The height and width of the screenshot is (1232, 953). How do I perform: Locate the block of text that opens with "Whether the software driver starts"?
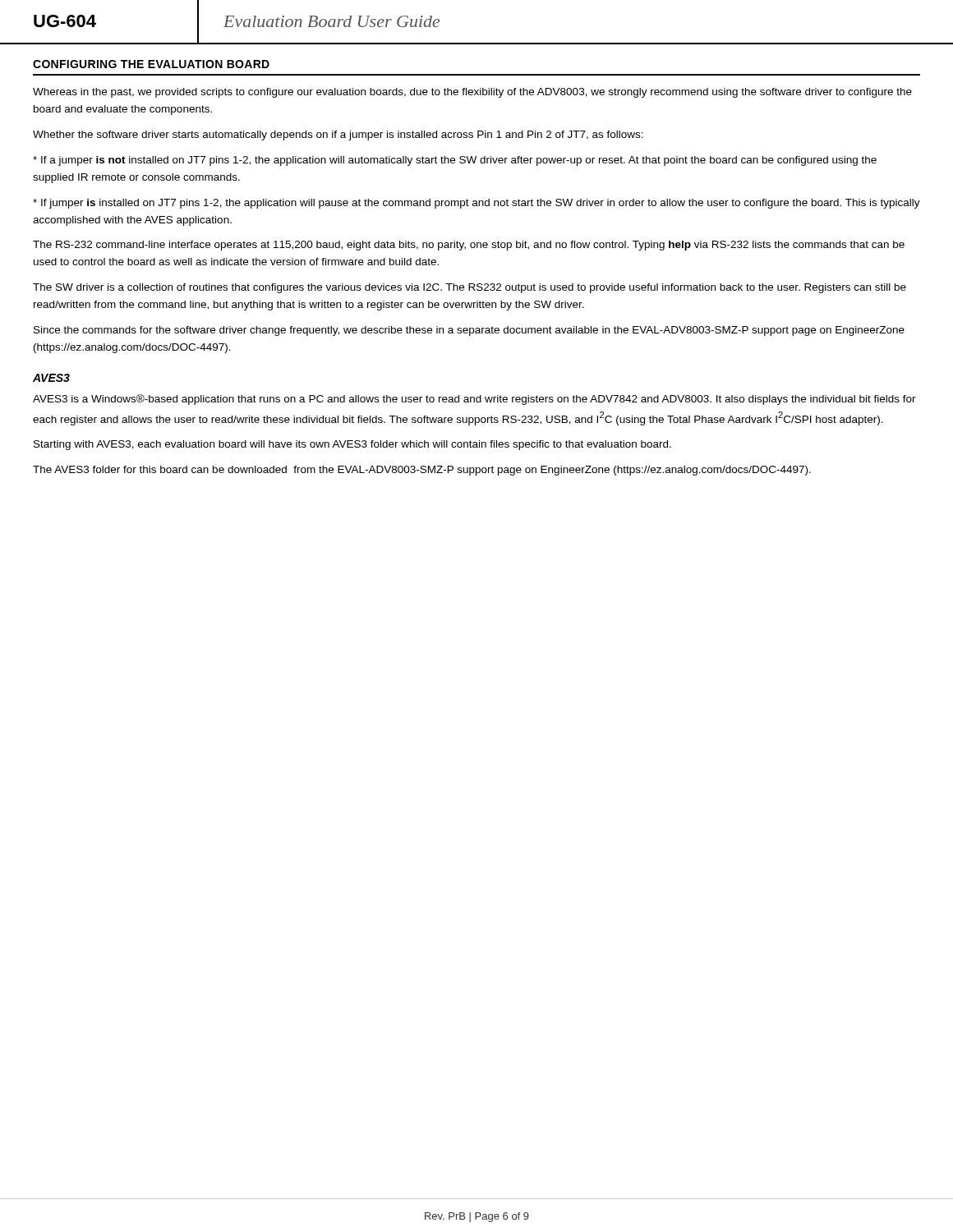click(338, 134)
